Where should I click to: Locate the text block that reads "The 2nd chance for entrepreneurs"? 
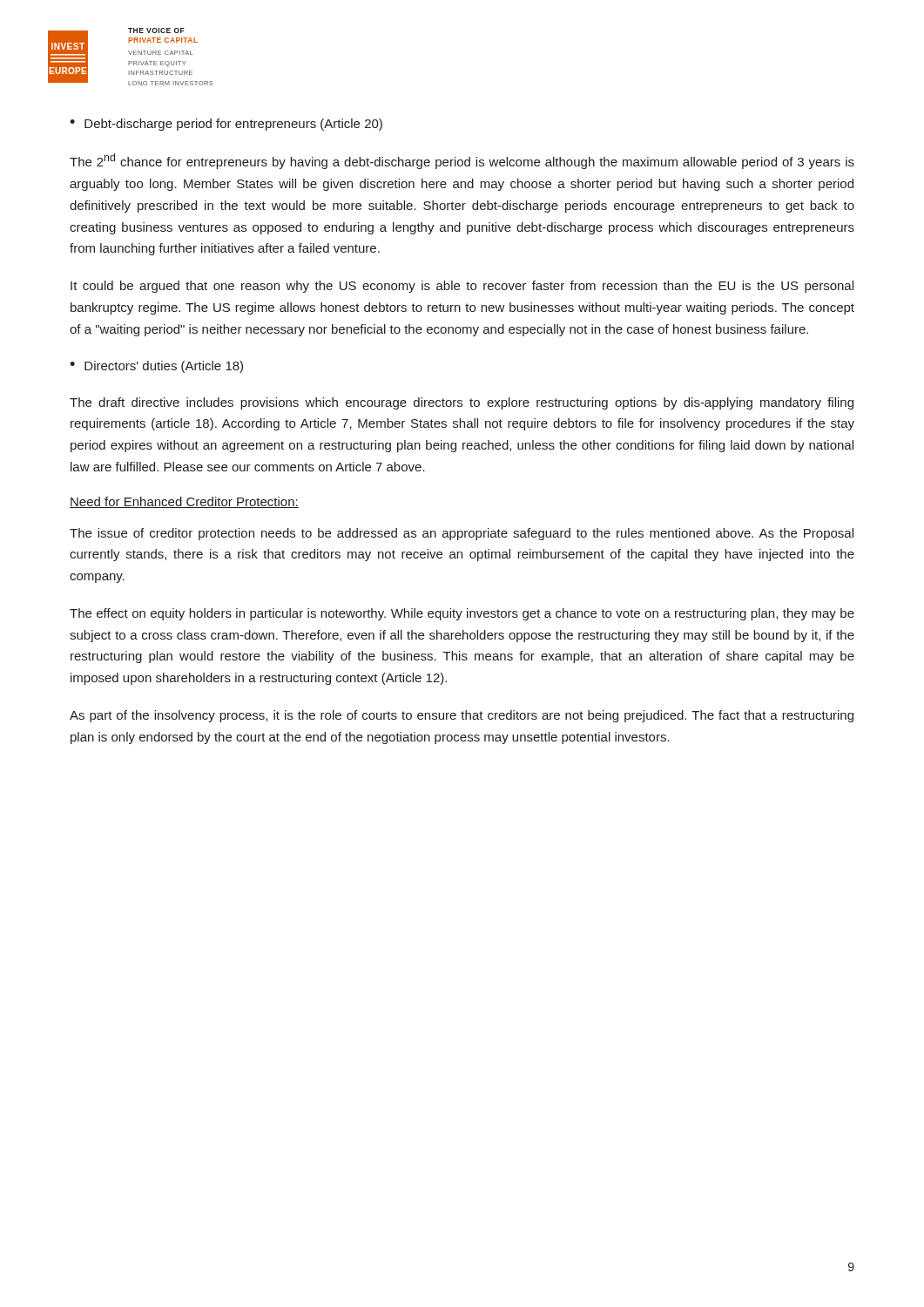[x=462, y=204]
